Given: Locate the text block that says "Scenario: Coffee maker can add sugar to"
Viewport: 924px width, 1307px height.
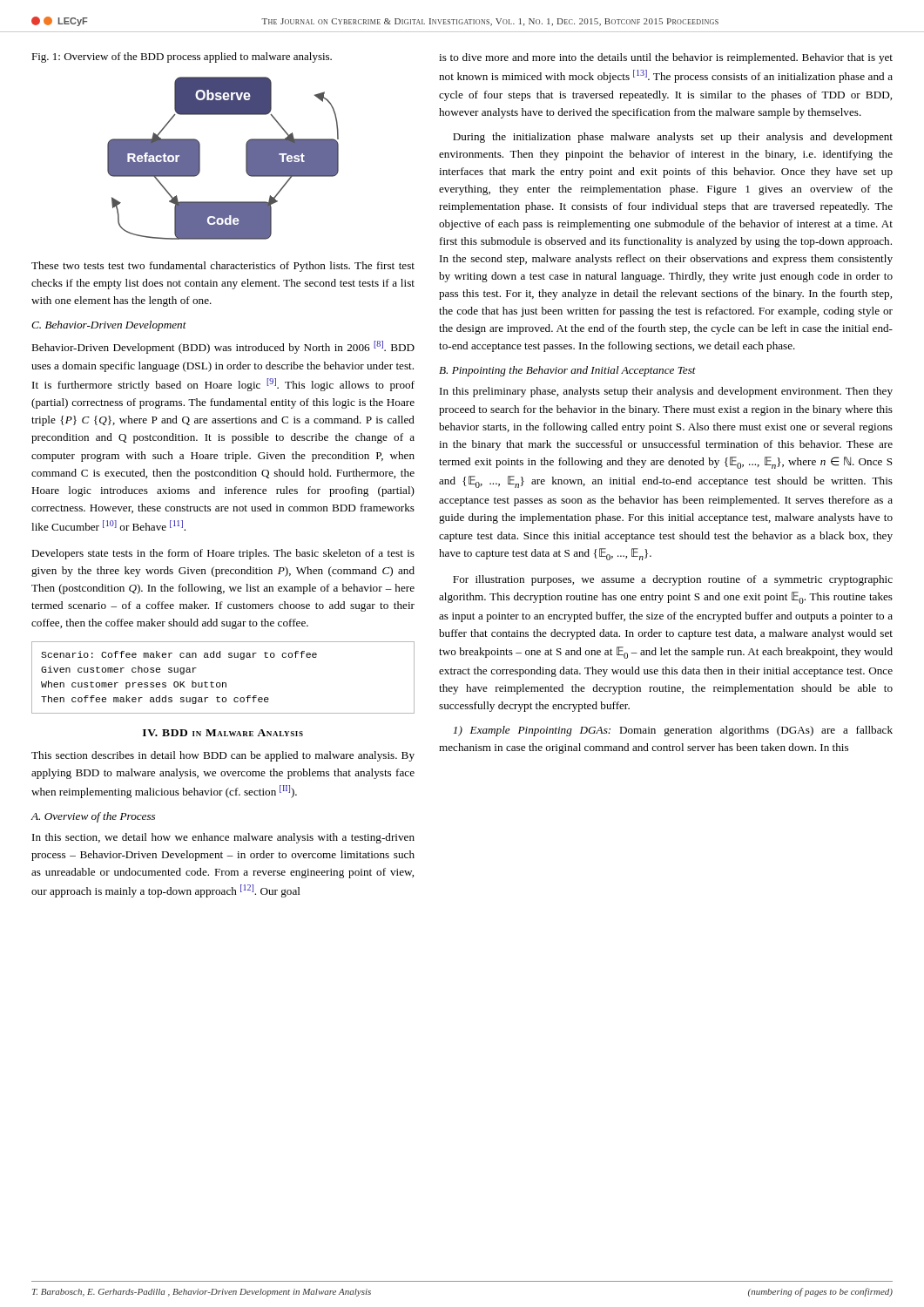Looking at the screenshot, I should (x=179, y=677).
